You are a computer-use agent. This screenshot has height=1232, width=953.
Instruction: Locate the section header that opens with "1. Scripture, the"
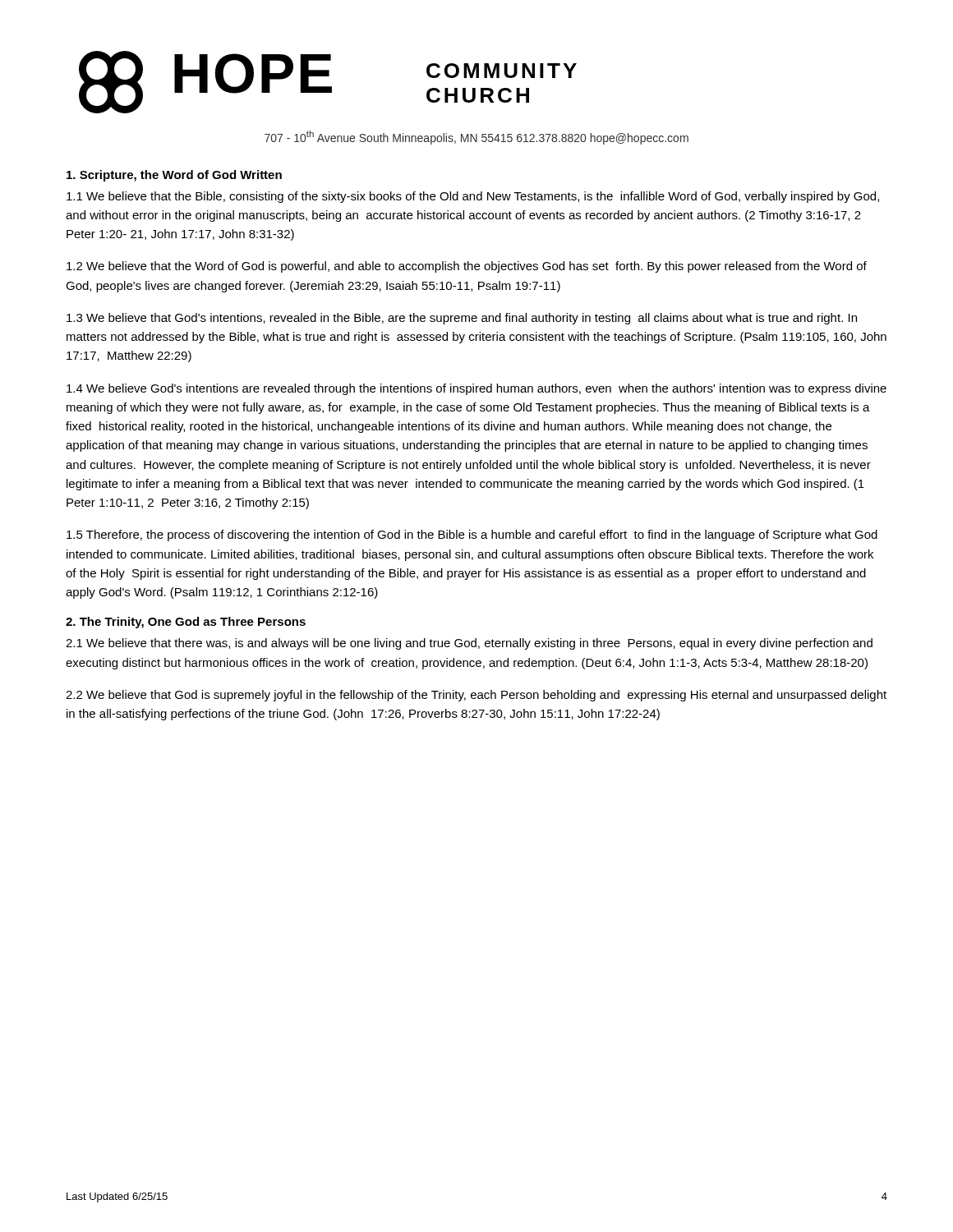pyautogui.click(x=174, y=174)
